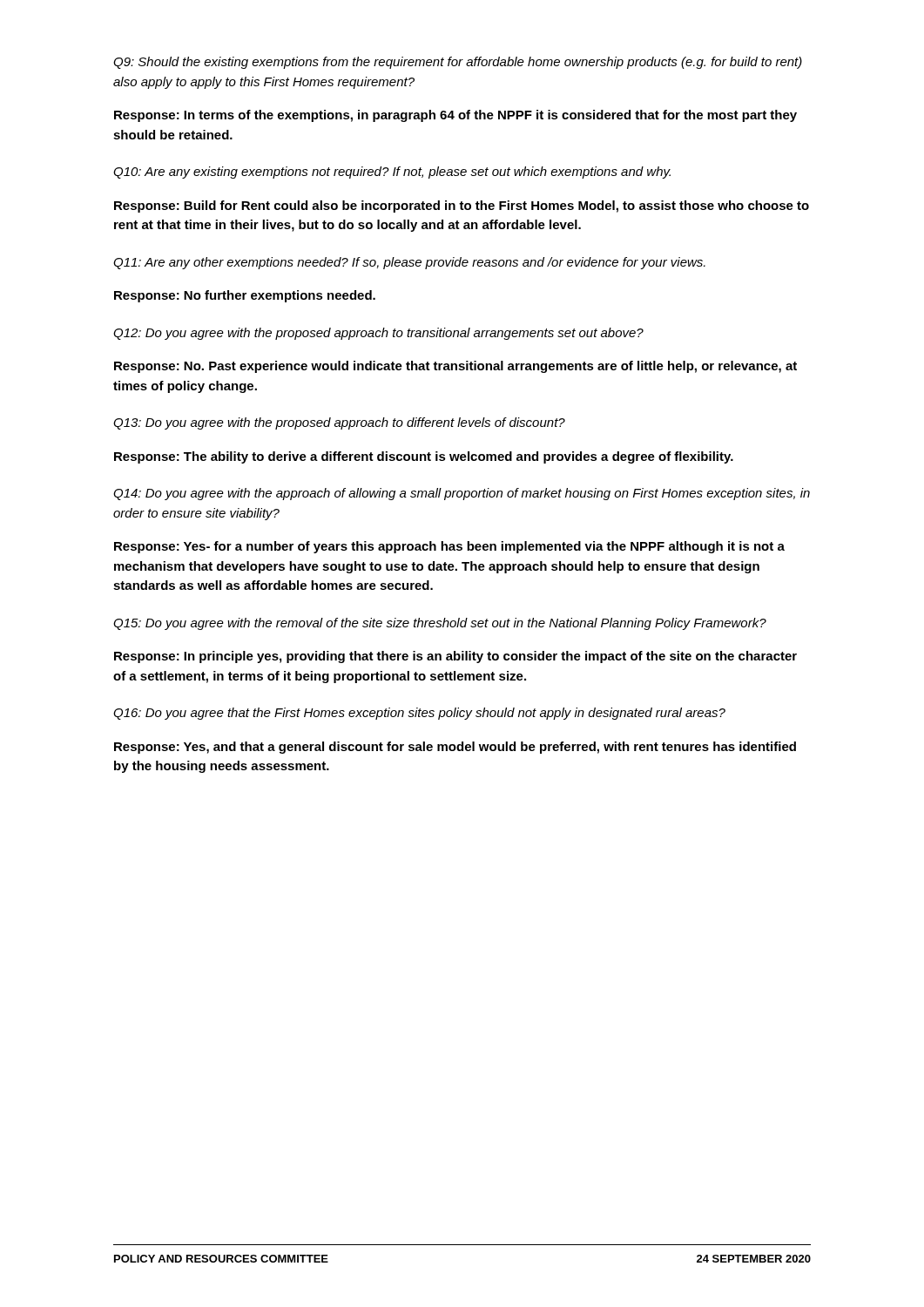Where is the passage that starts "Response: Yes, and that a general discount"?
This screenshot has width=924, height=1307.
coord(455,756)
